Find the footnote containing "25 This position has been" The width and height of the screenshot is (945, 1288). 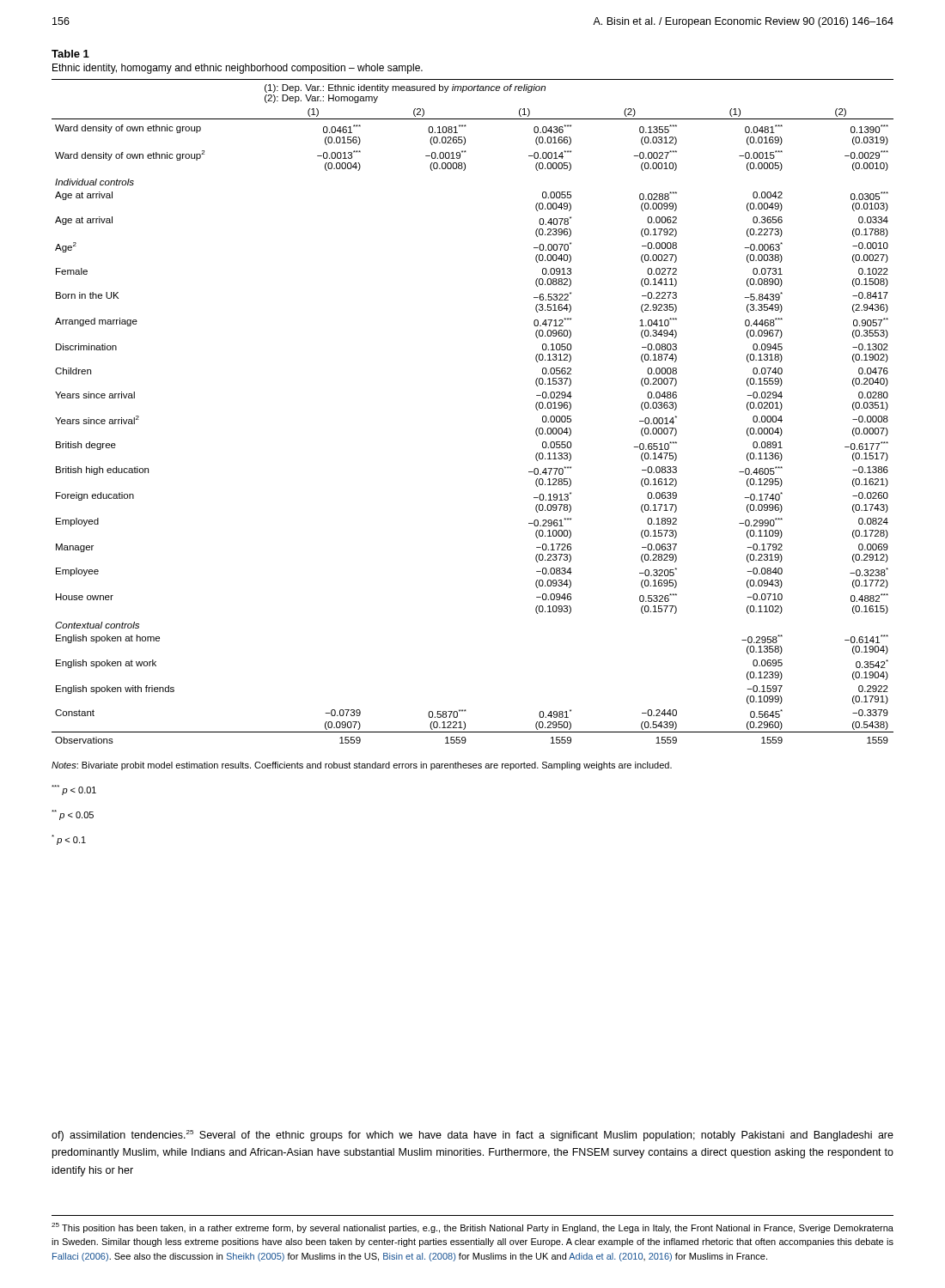tap(472, 1241)
